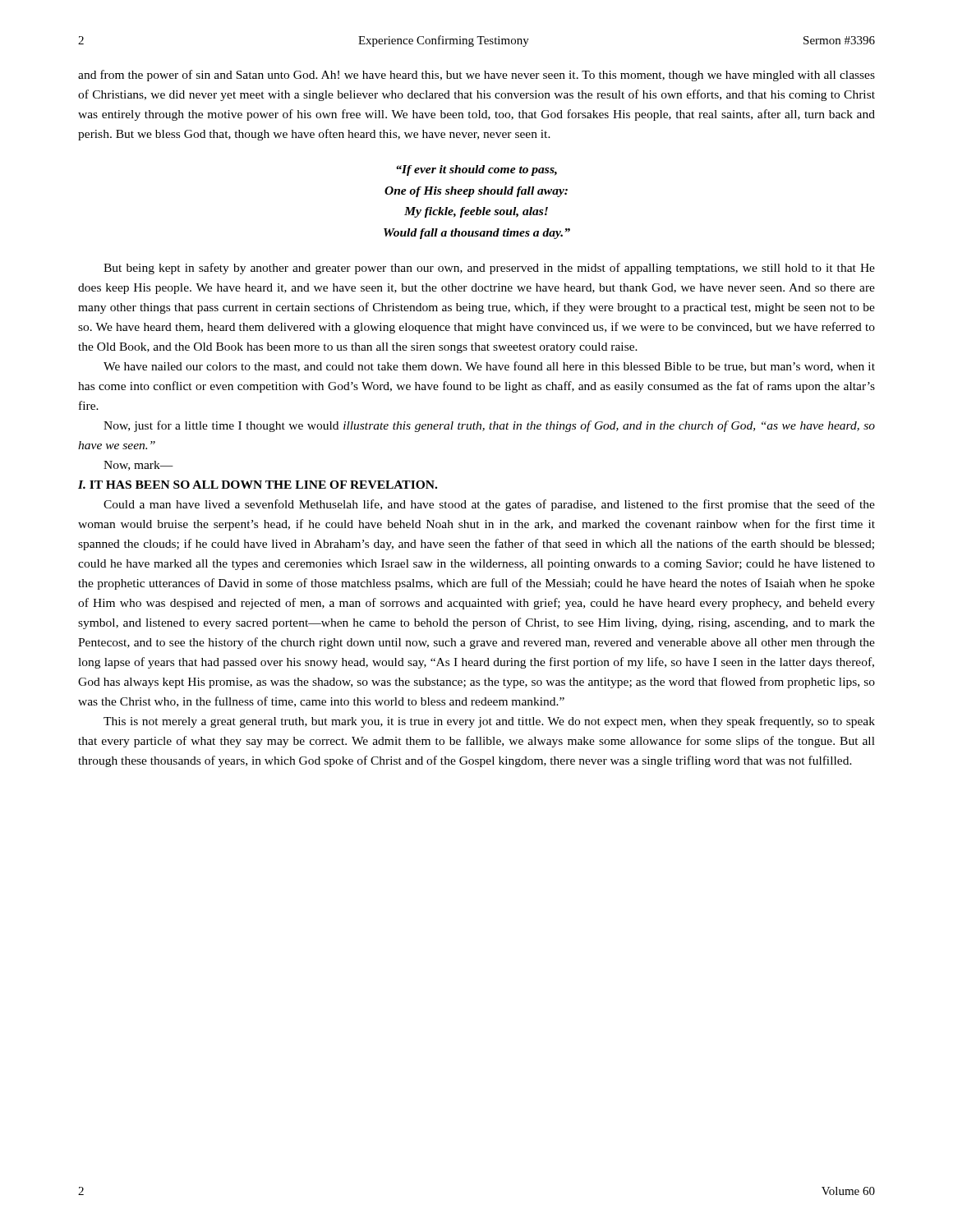This screenshot has height=1232, width=953.
Task: Select the text starting "and from the power of sin and"
Action: 476,105
